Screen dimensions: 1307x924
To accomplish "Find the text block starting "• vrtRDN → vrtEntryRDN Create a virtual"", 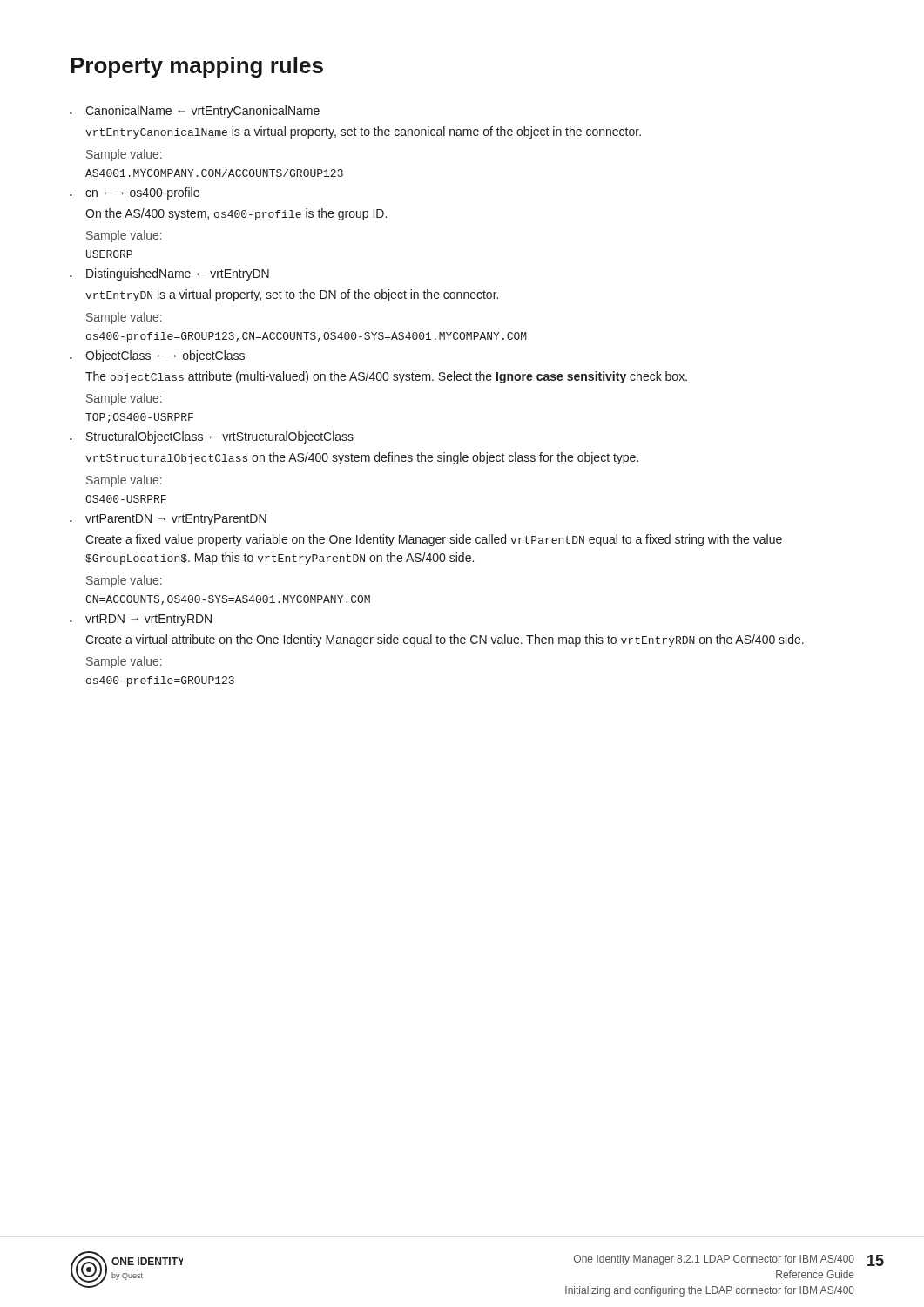I will click(x=462, y=649).
